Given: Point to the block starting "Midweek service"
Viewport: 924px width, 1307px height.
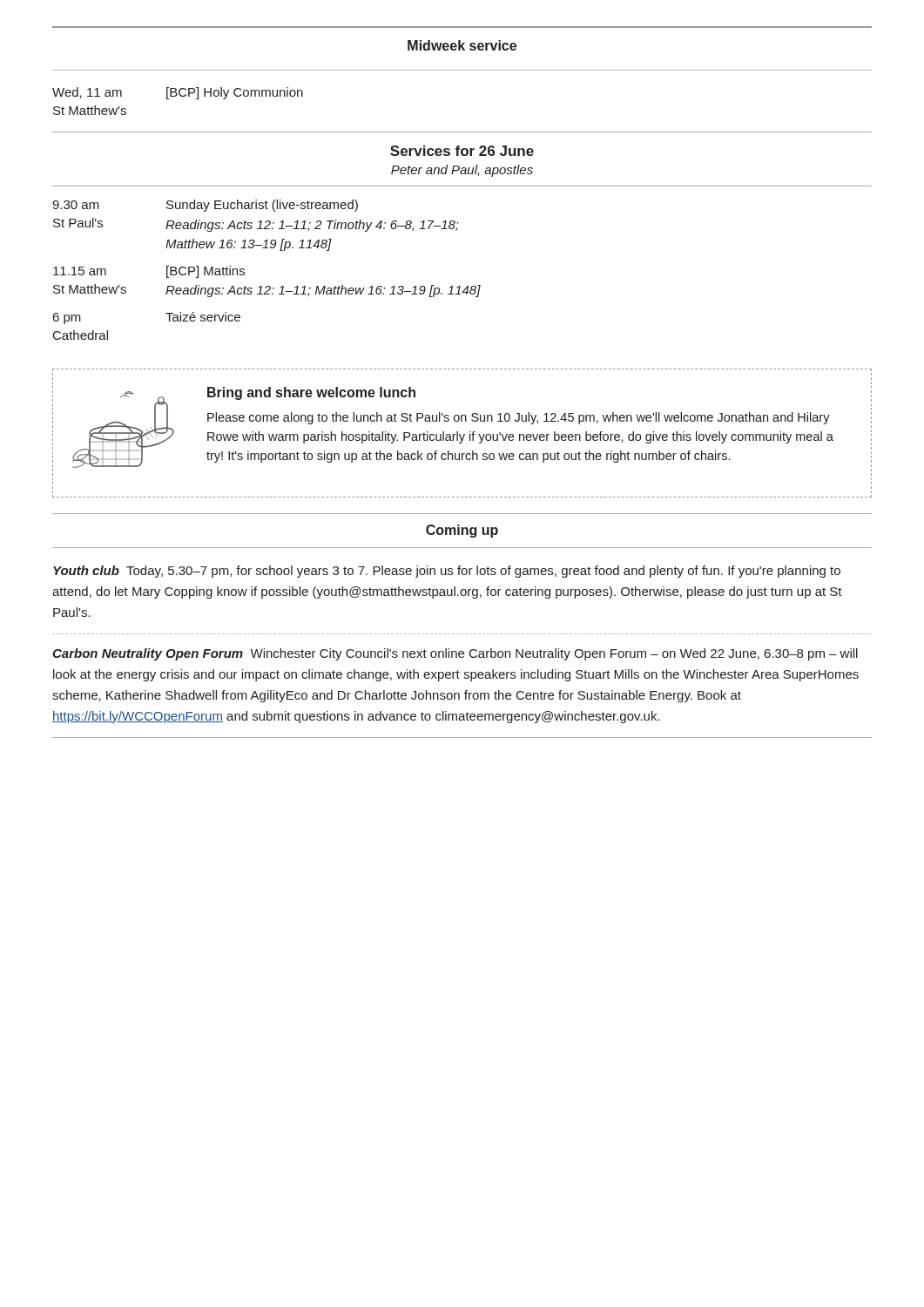Looking at the screenshot, I should pyautogui.click(x=462, y=46).
